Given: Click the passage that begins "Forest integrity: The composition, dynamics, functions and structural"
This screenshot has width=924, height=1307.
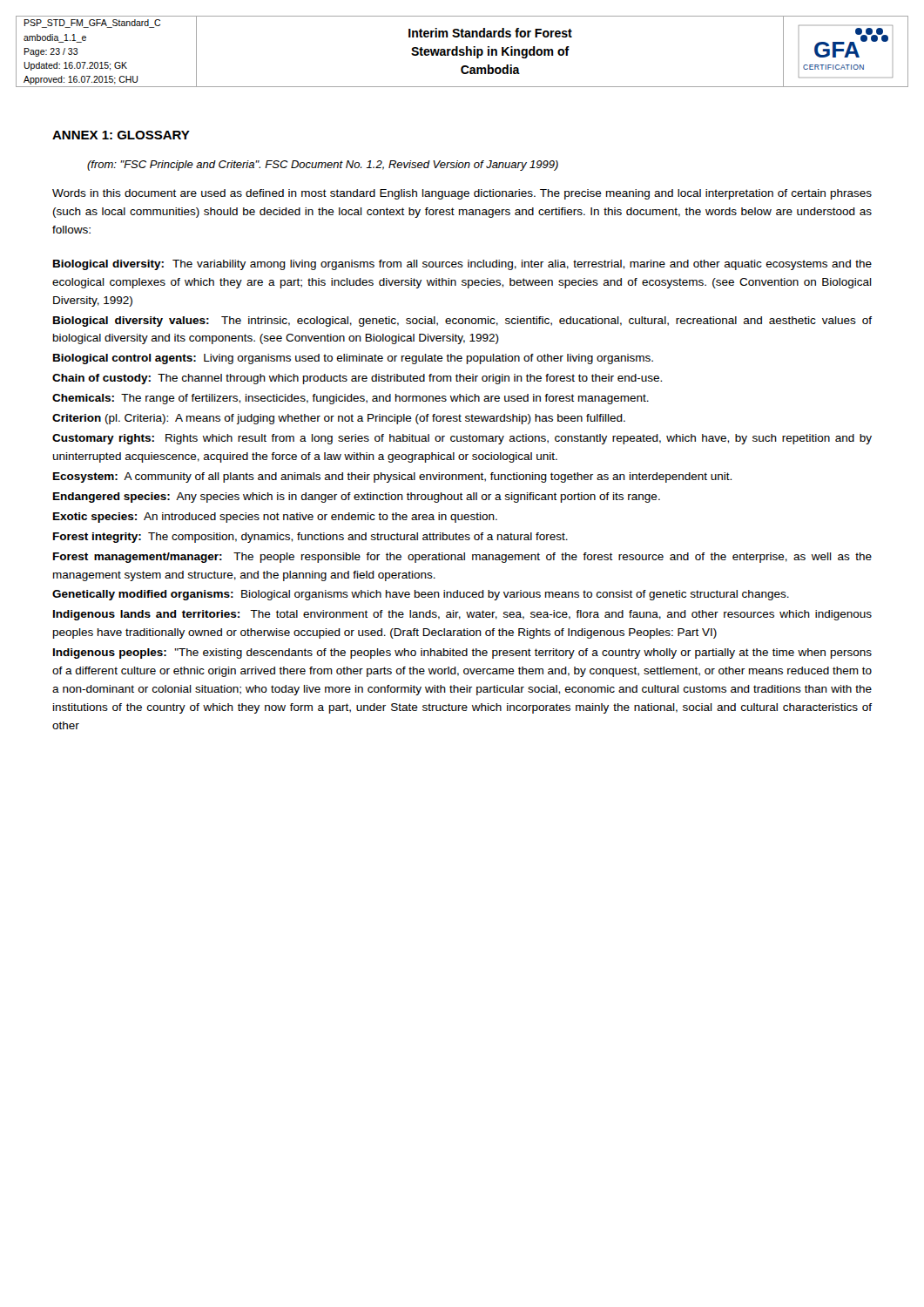Looking at the screenshot, I should coord(310,536).
